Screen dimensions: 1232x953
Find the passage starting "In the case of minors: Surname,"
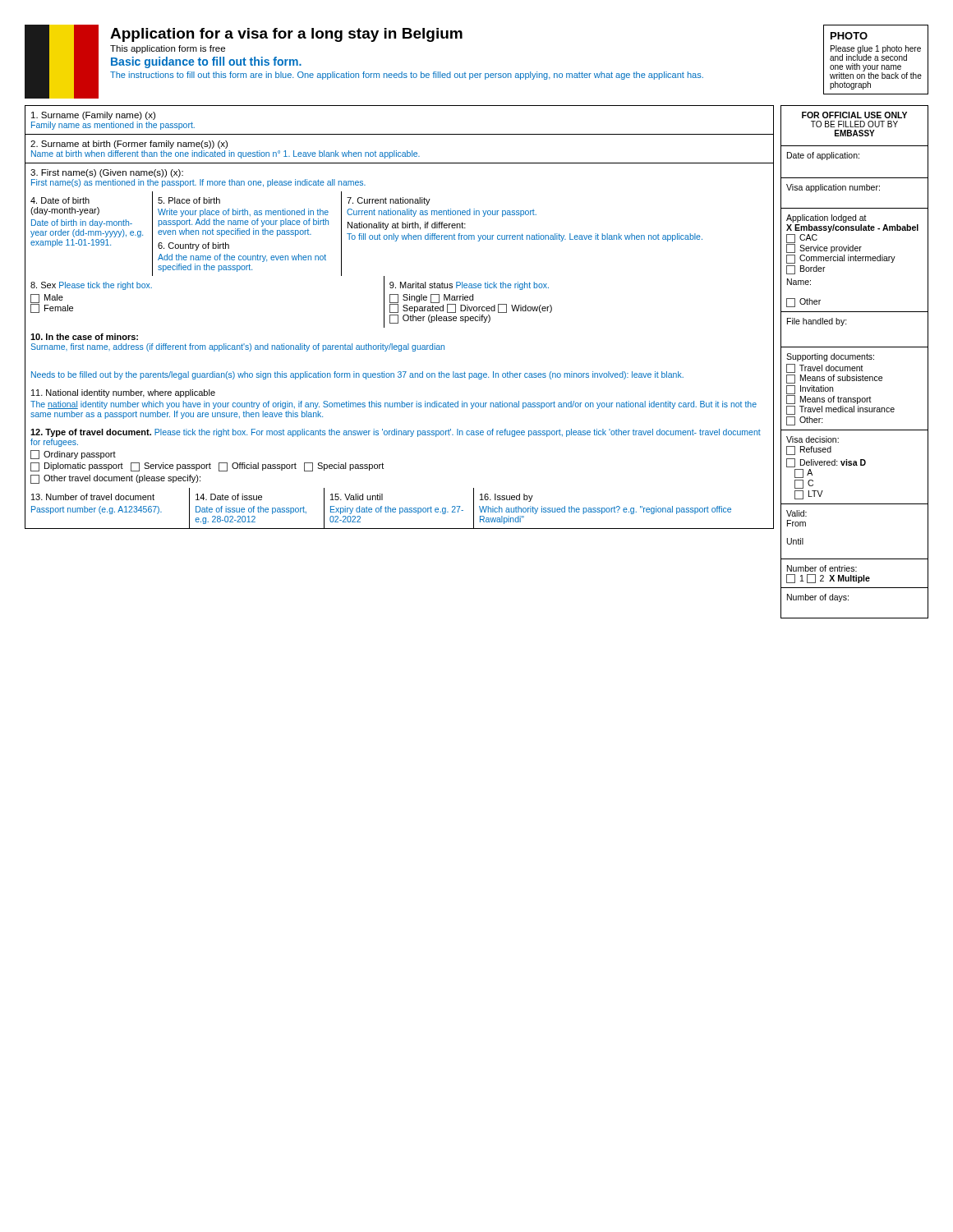click(399, 355)
